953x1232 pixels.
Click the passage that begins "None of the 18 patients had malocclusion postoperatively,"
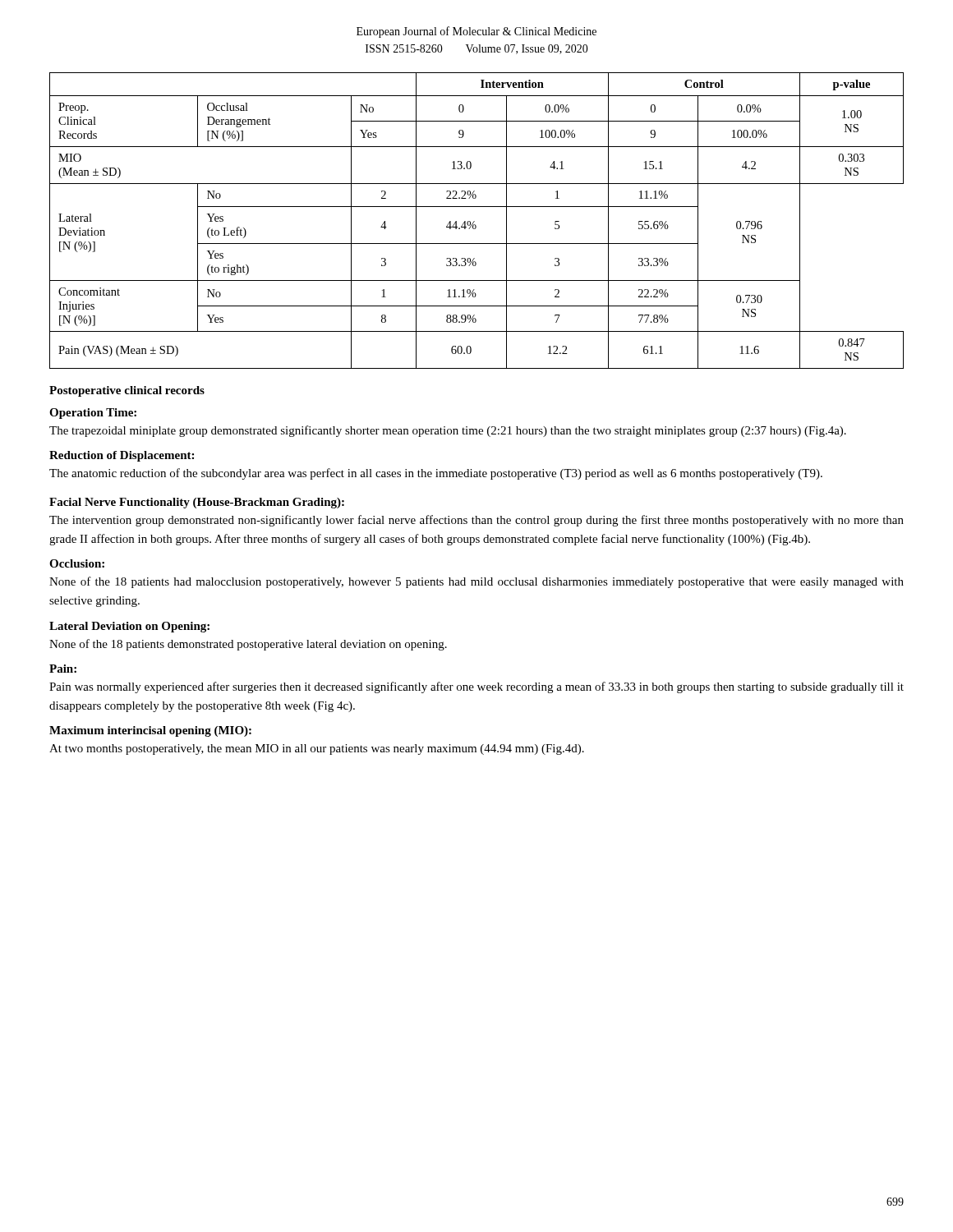pyautogui.click(x=476, y=591)
